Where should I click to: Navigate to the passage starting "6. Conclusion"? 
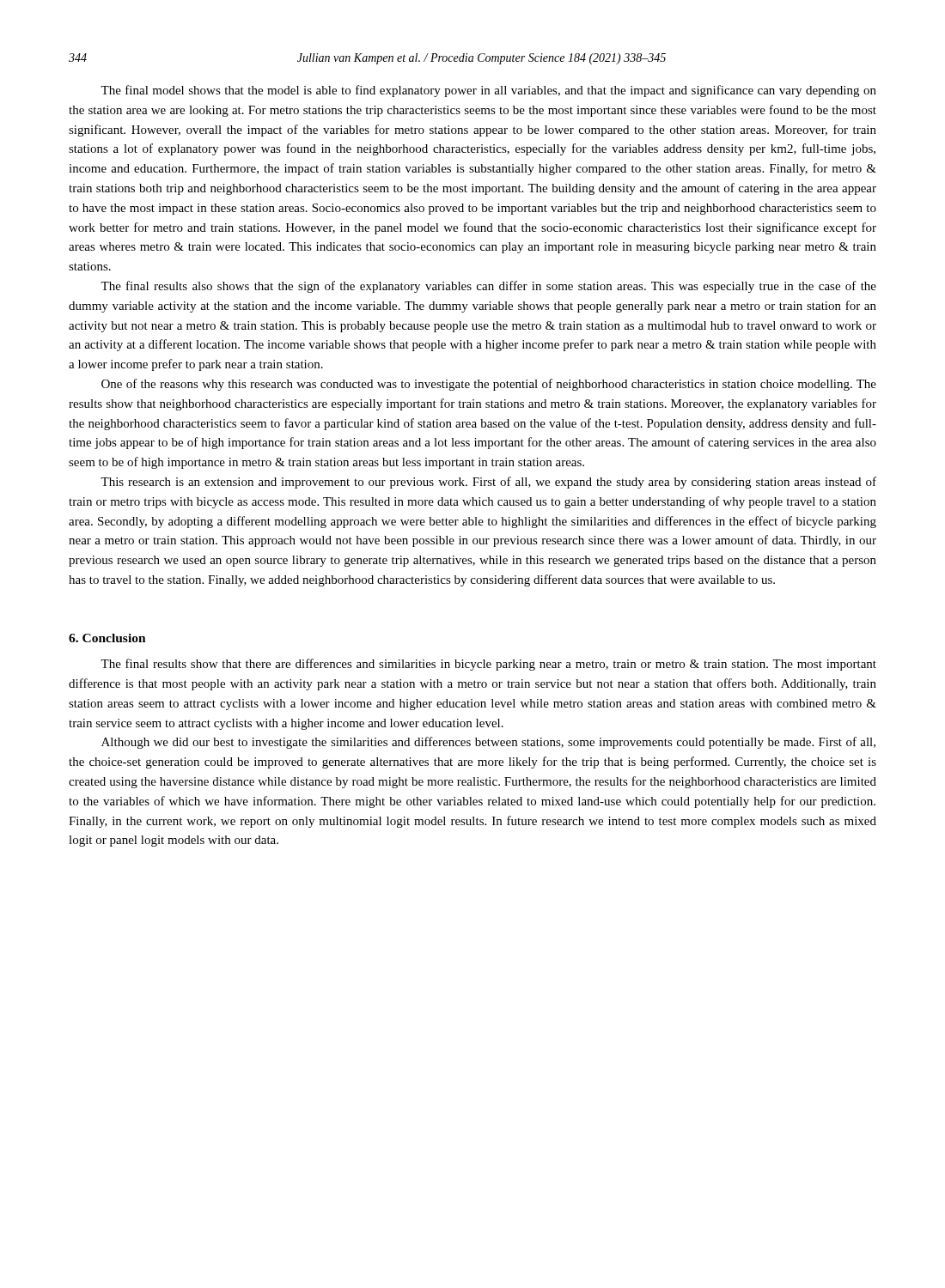click(x=107, y=638)
